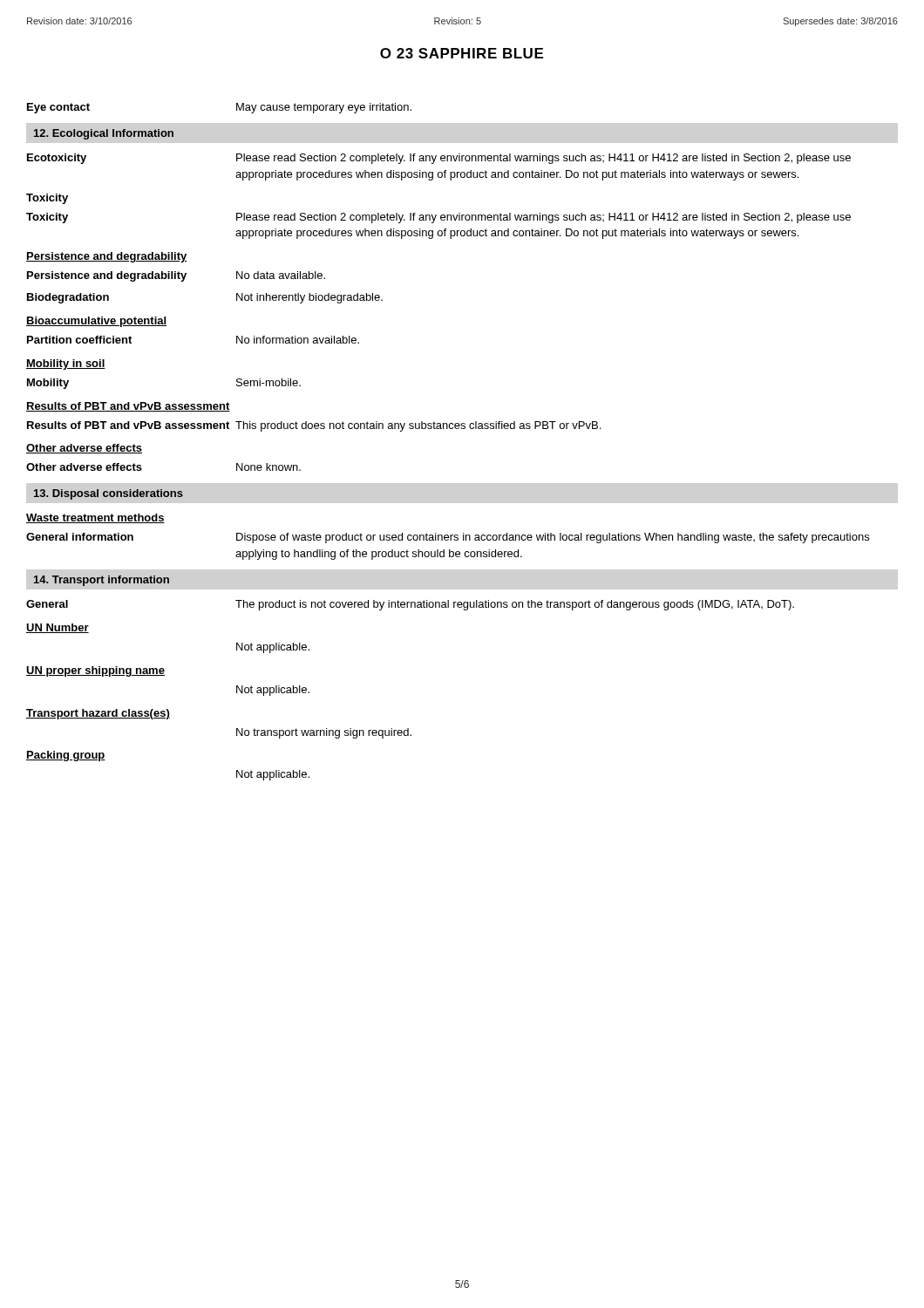This screenshot has width=924, height=1308.
Task: Click where it says "12. Ecological Information"
Action: coord(104,133)
